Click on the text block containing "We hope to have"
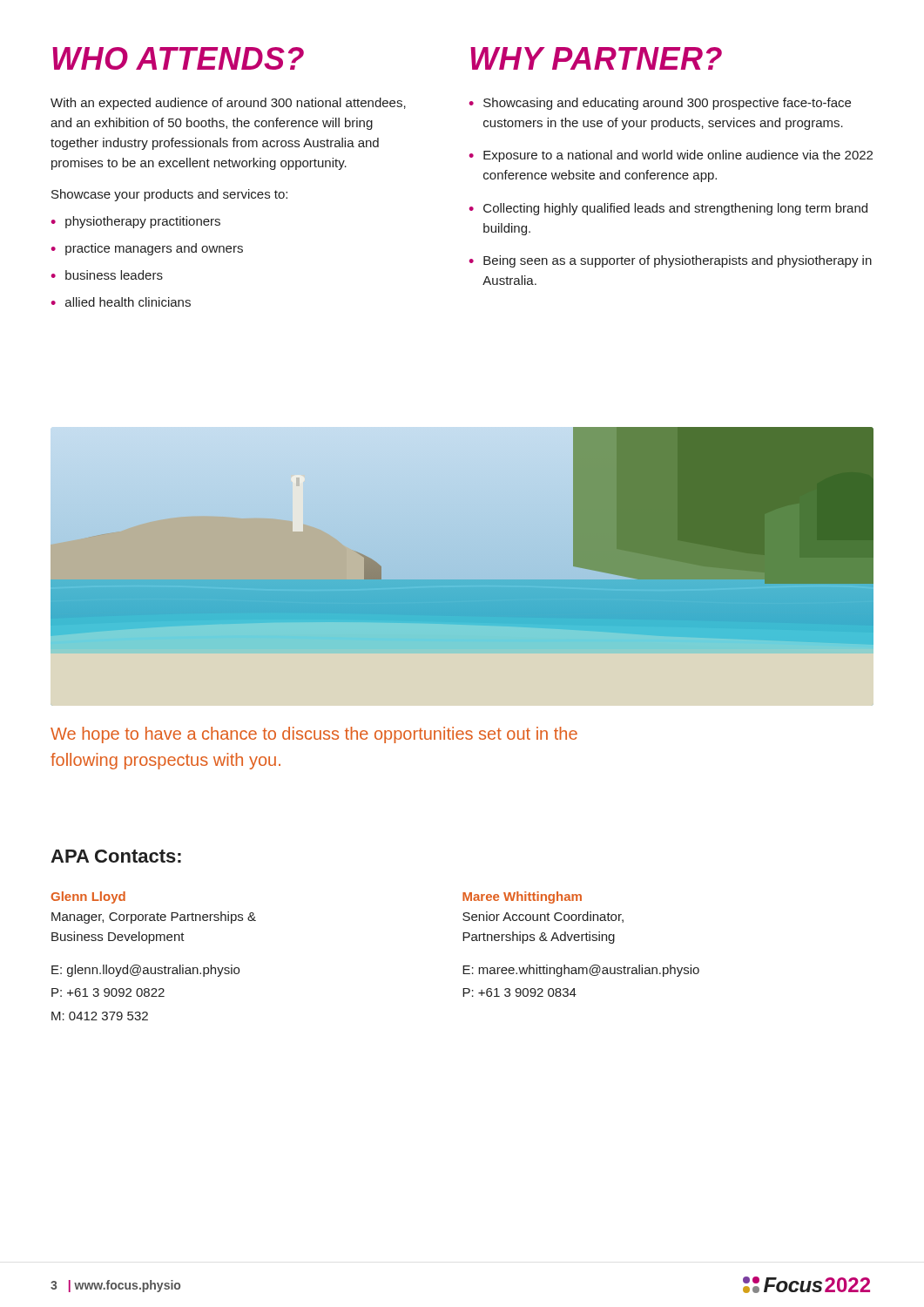Screen dimensions: 1307x924 [314, 747]
